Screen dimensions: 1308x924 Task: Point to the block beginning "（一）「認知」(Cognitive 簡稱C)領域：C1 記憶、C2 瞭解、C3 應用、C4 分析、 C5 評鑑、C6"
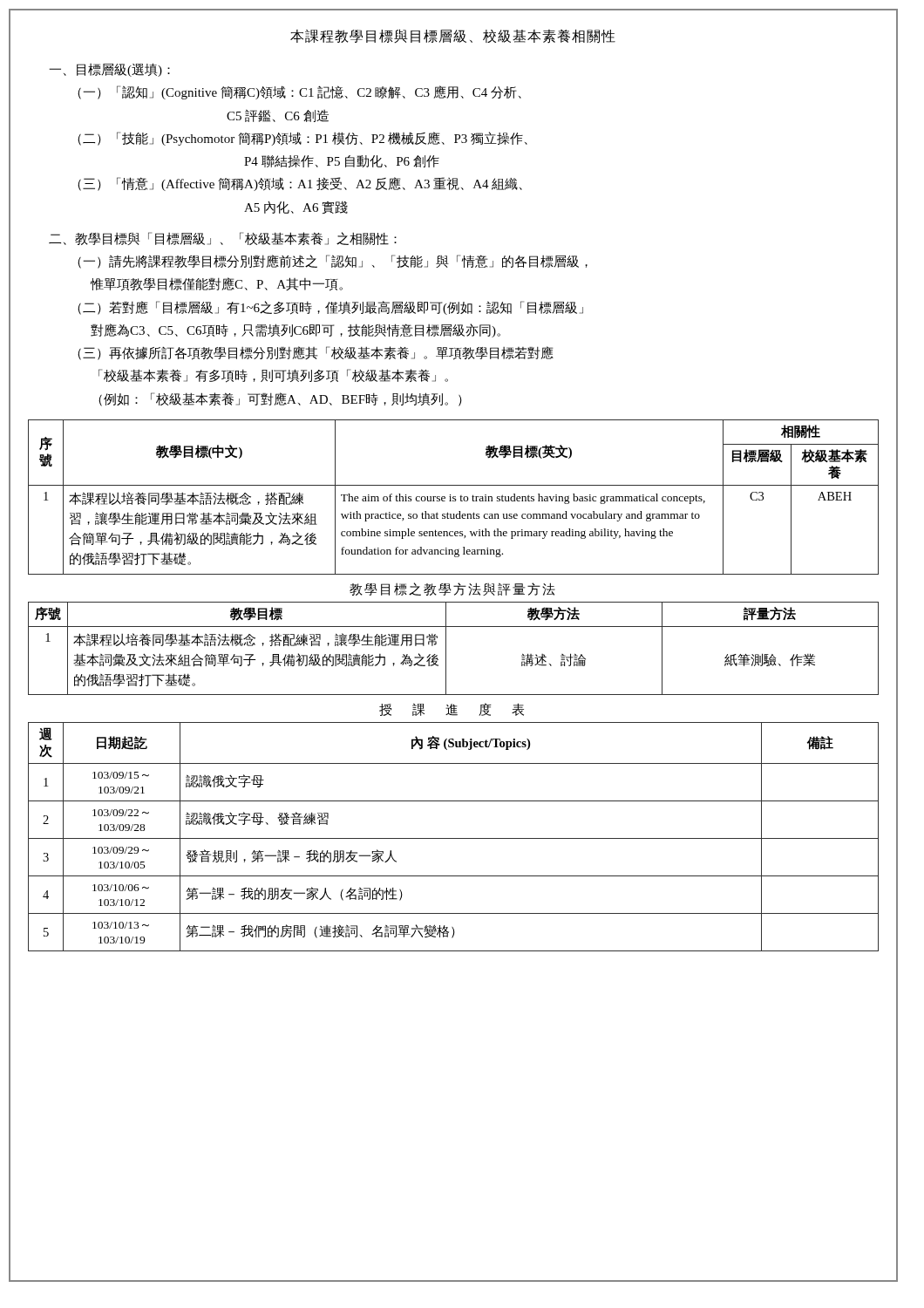click(x=300, y=106)
